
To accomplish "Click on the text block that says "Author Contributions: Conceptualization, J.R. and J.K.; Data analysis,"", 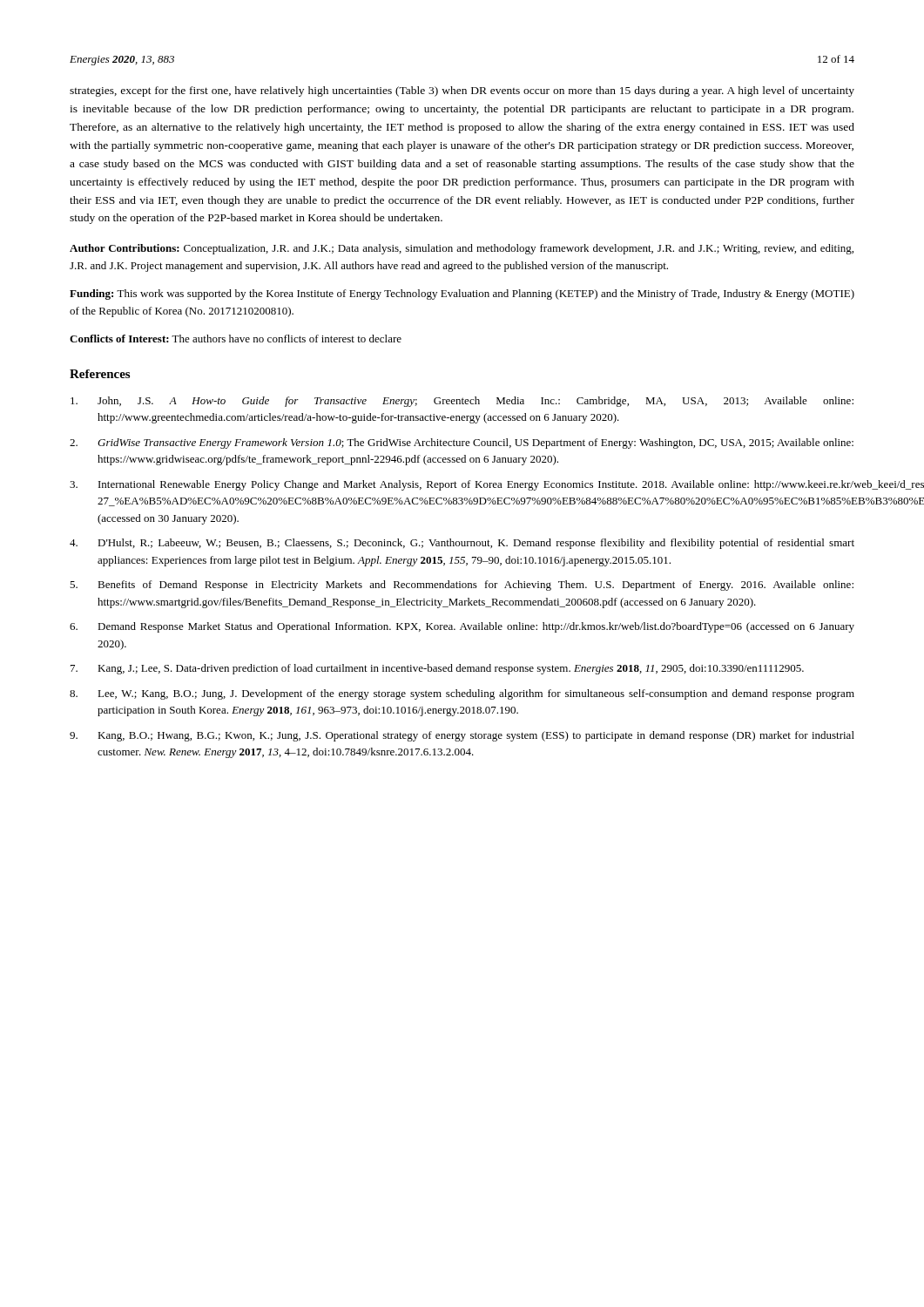I will click(x=462, y=257).
